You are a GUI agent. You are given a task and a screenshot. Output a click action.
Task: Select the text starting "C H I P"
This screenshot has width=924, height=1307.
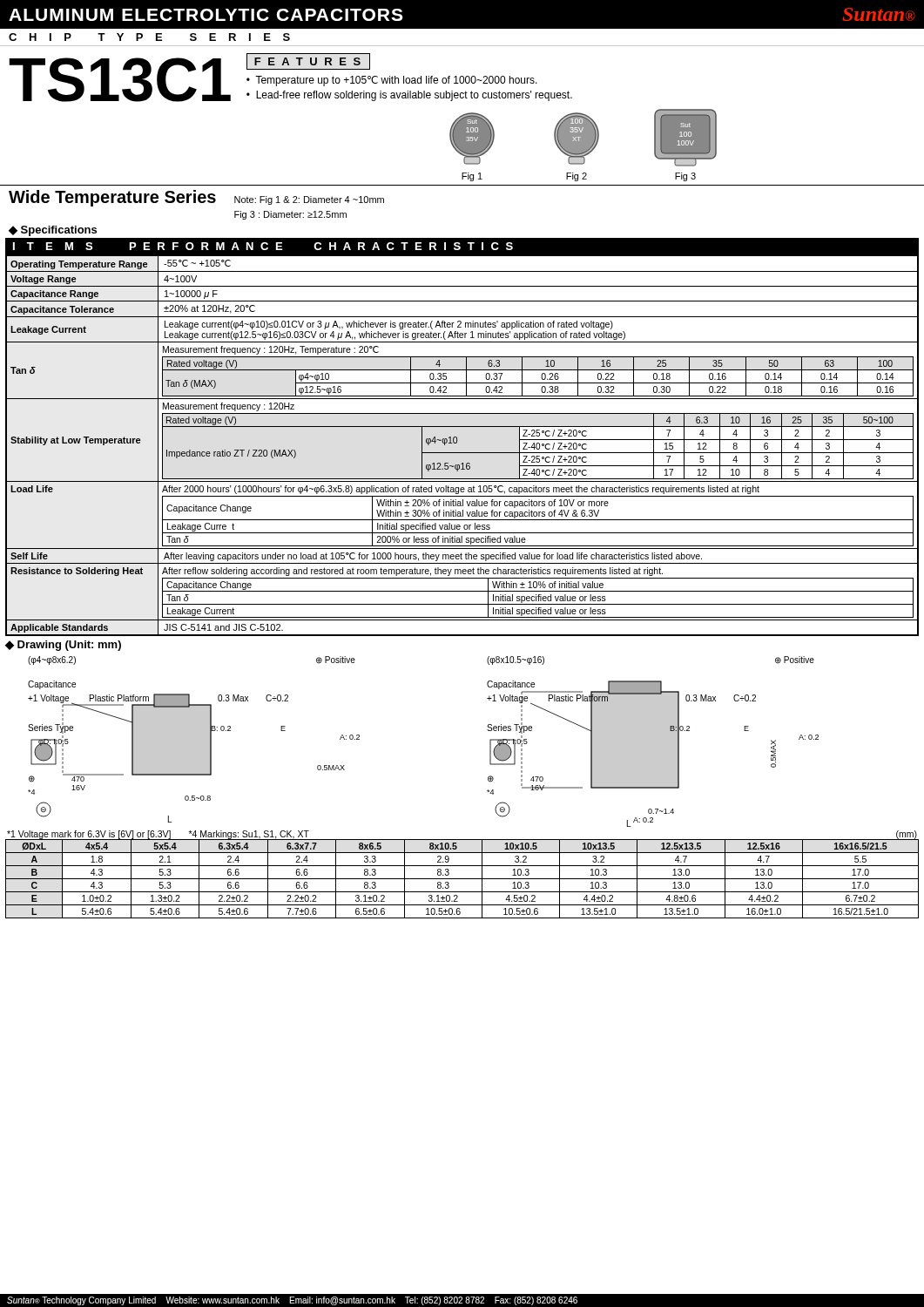152,37
